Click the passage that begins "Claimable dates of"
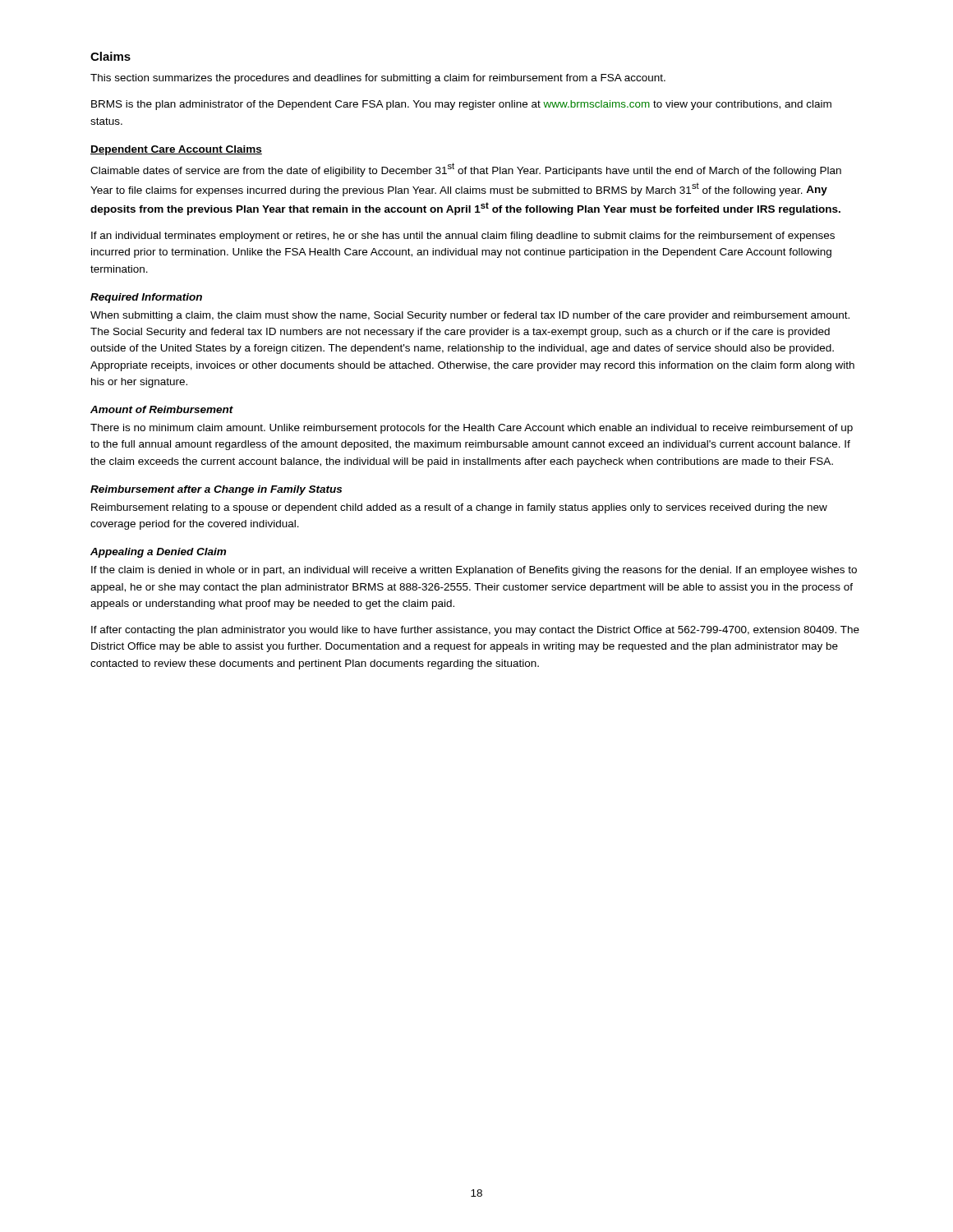The height and width of the screenshot is (1232, 953). pyautogui.click(x=466, y=188)
